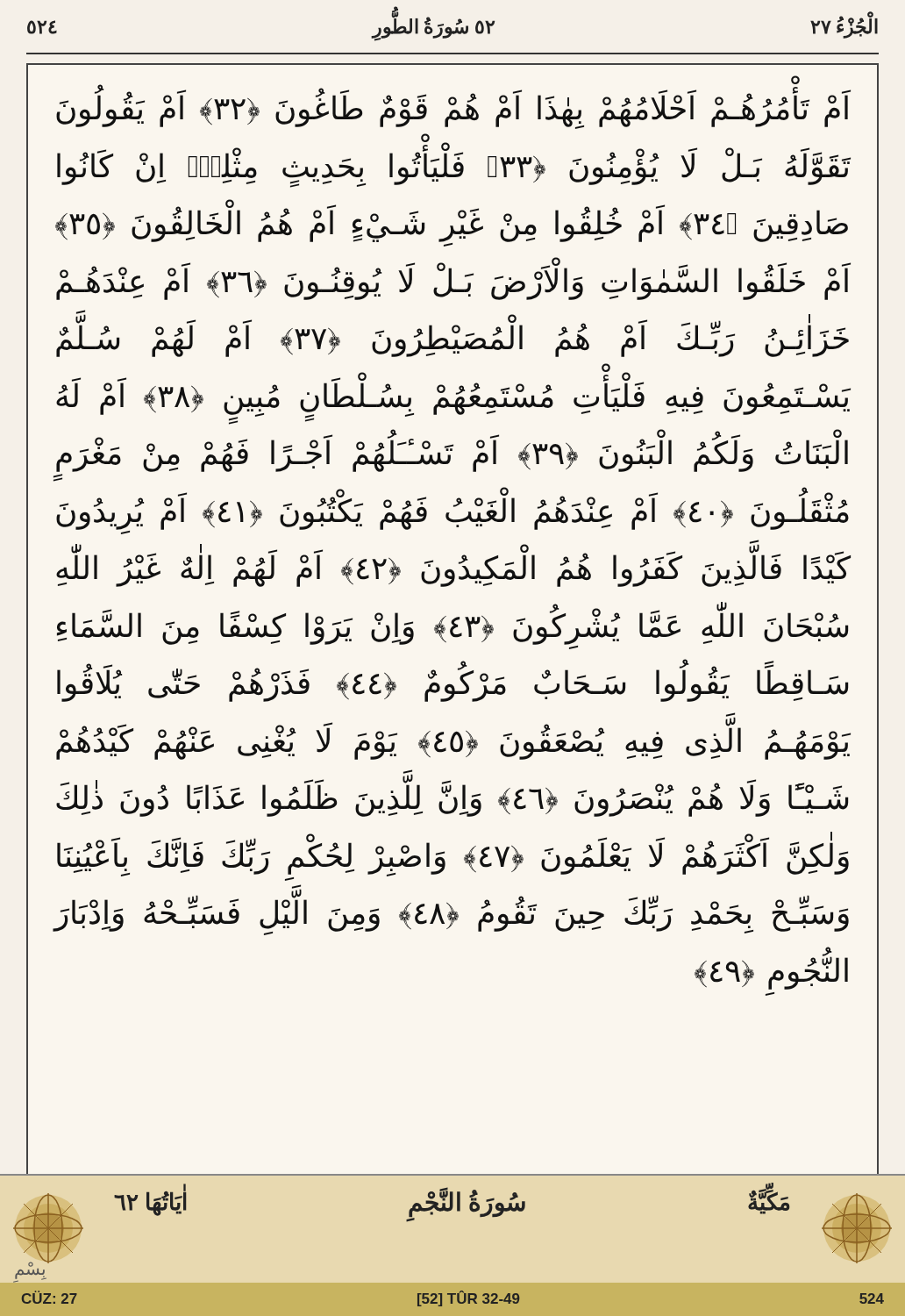905x1316 pixels.
Task: Point to the region starting "مَكِّيَّةٌ سُورَةُ النَّجْمِ اٰيَاتُهَا"
Action: click(452, 1202)
